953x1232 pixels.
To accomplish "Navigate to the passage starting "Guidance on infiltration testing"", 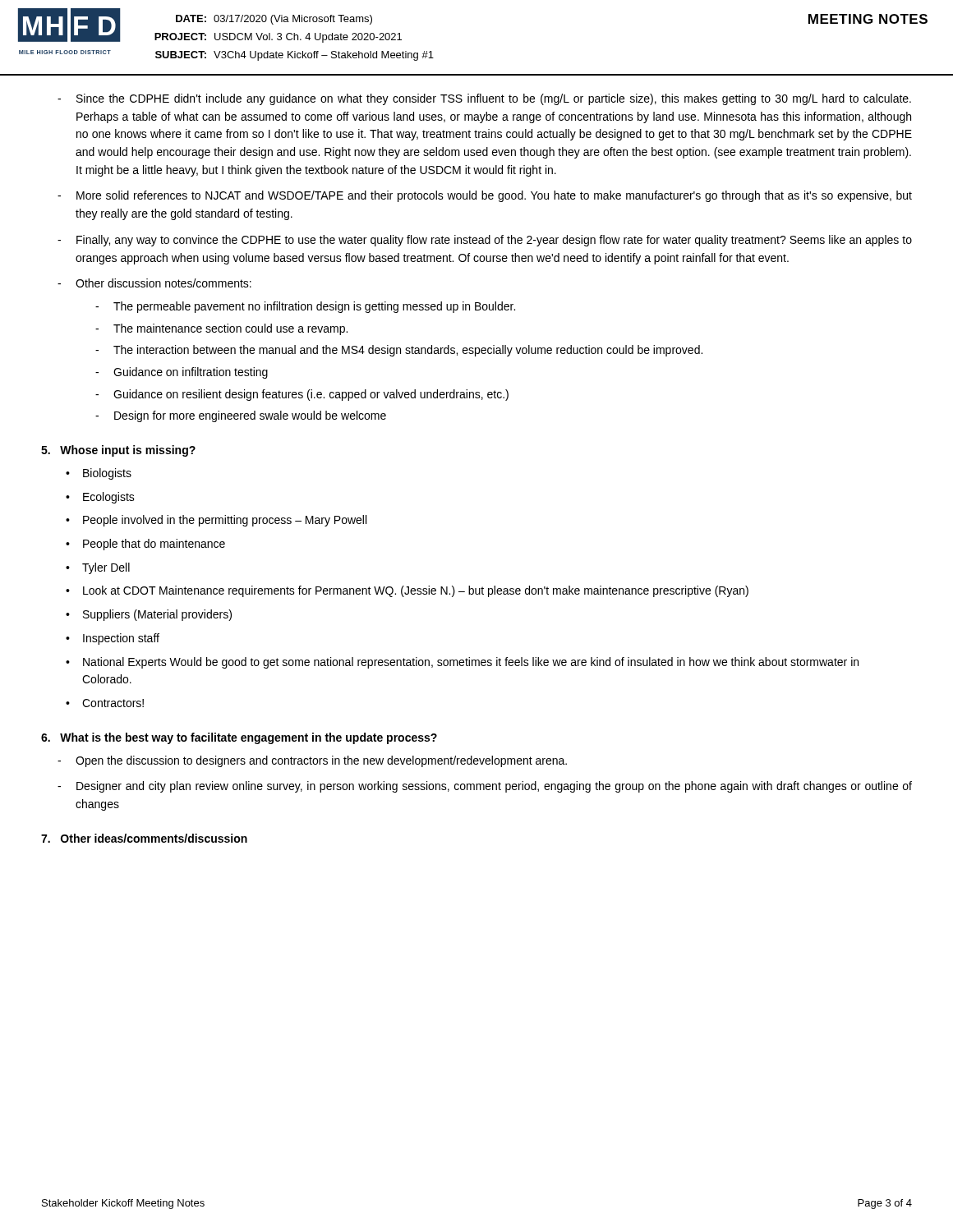I will tap(191, 372).
